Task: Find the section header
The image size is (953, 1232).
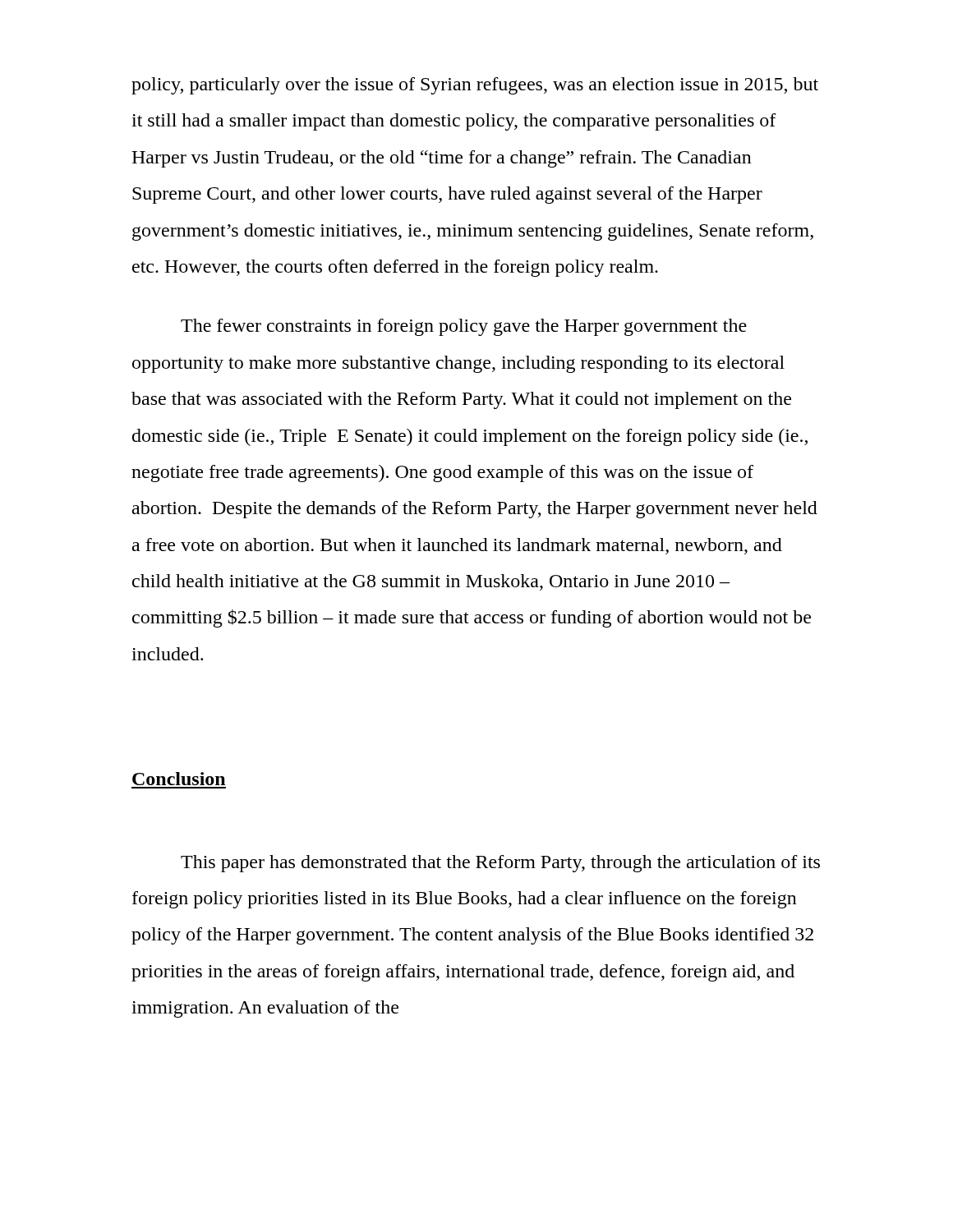Action: pos(179,779)
